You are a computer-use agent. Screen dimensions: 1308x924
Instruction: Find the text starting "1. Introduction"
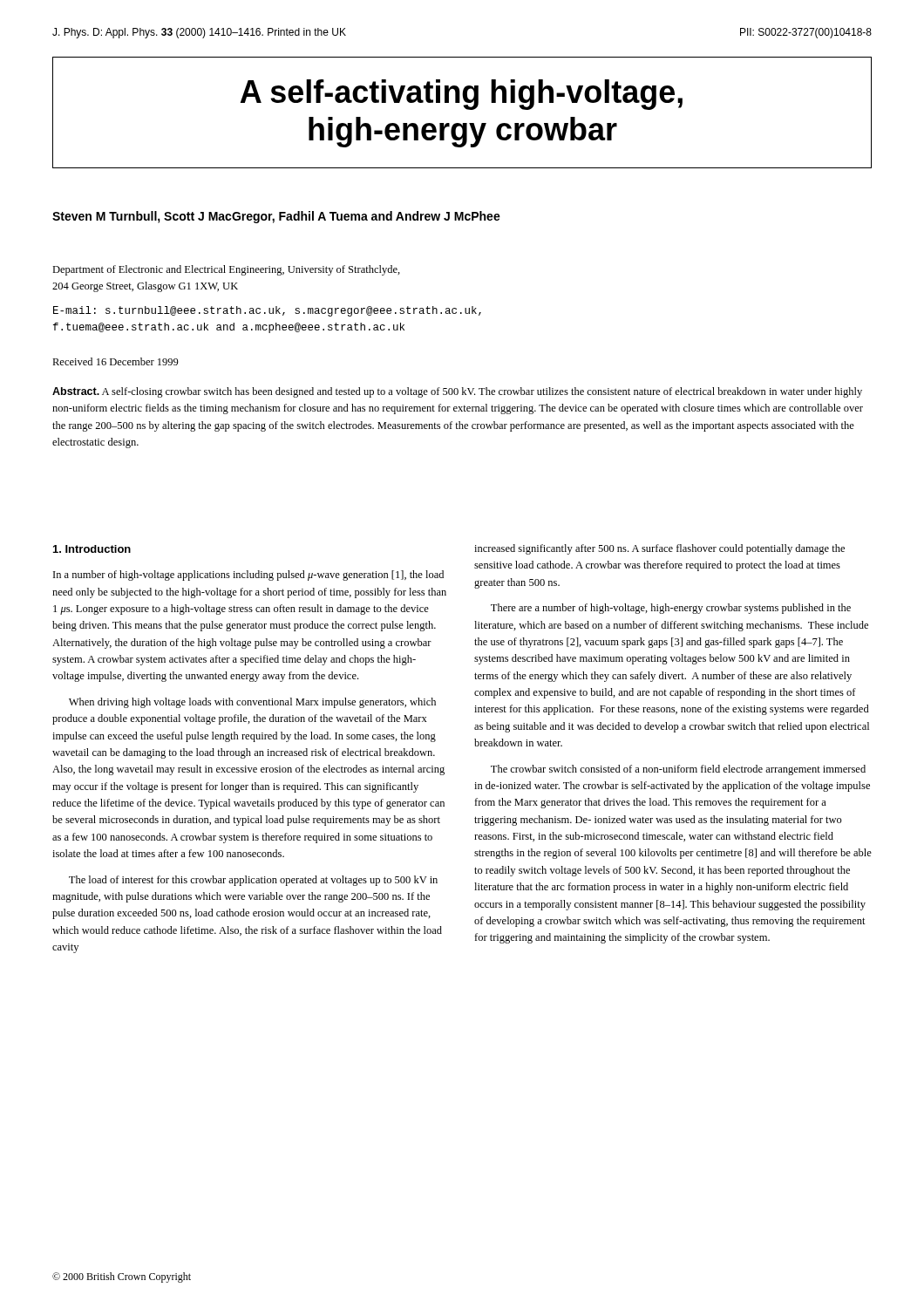(x=92, y=549)
